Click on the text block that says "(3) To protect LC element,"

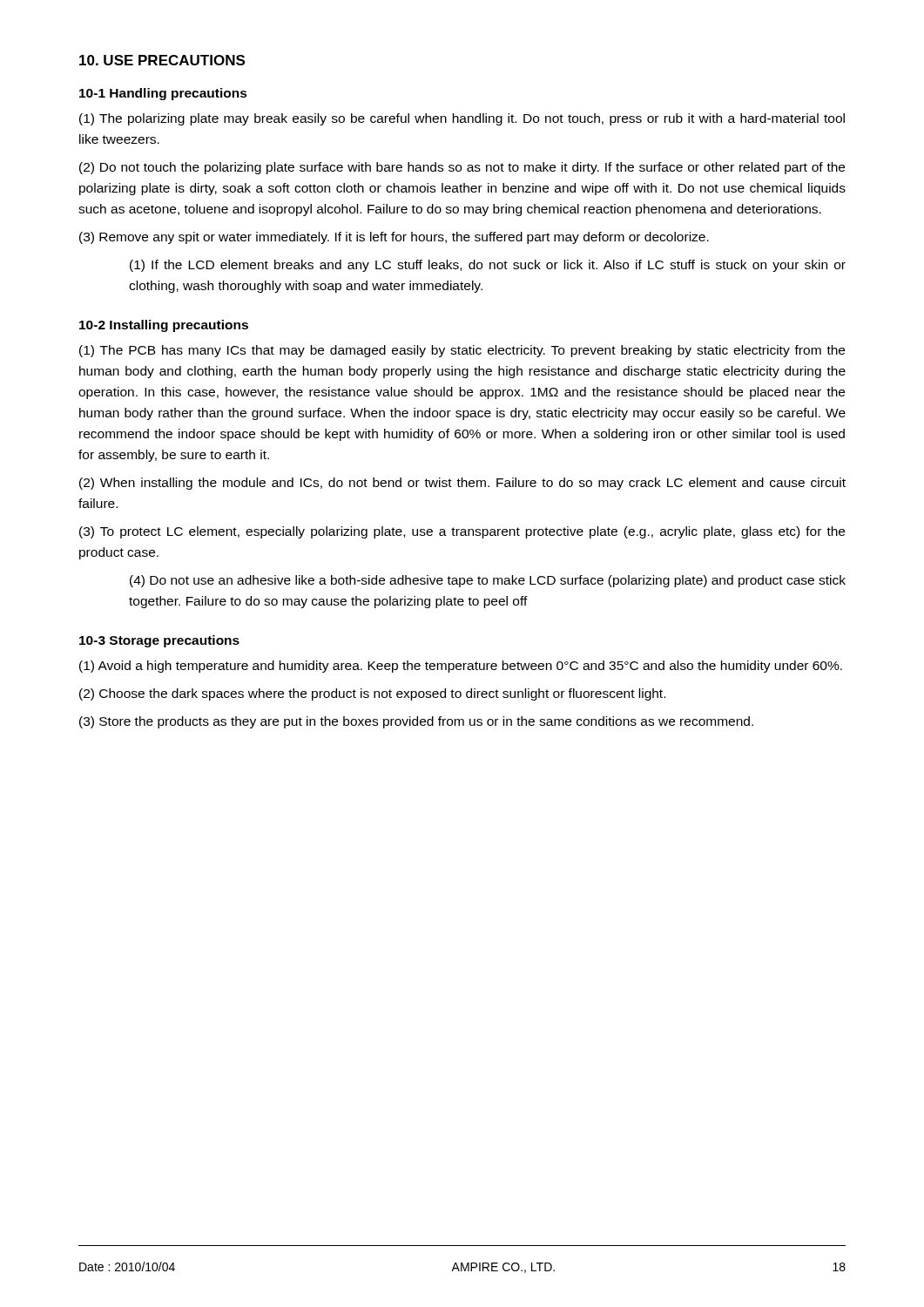(x=462, y=542)
